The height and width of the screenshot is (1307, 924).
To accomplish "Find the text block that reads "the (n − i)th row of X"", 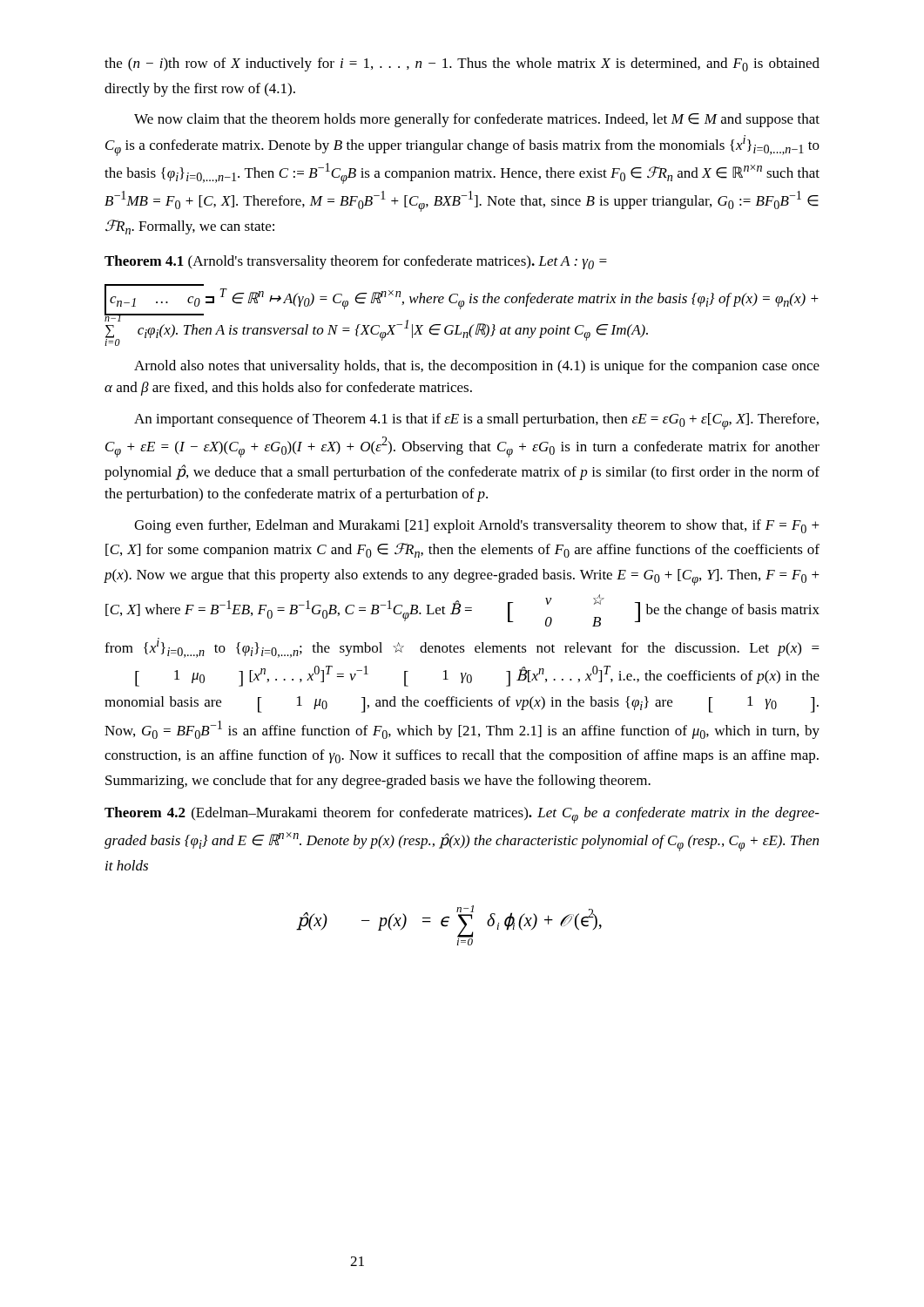I will click(x=462, y=76).
